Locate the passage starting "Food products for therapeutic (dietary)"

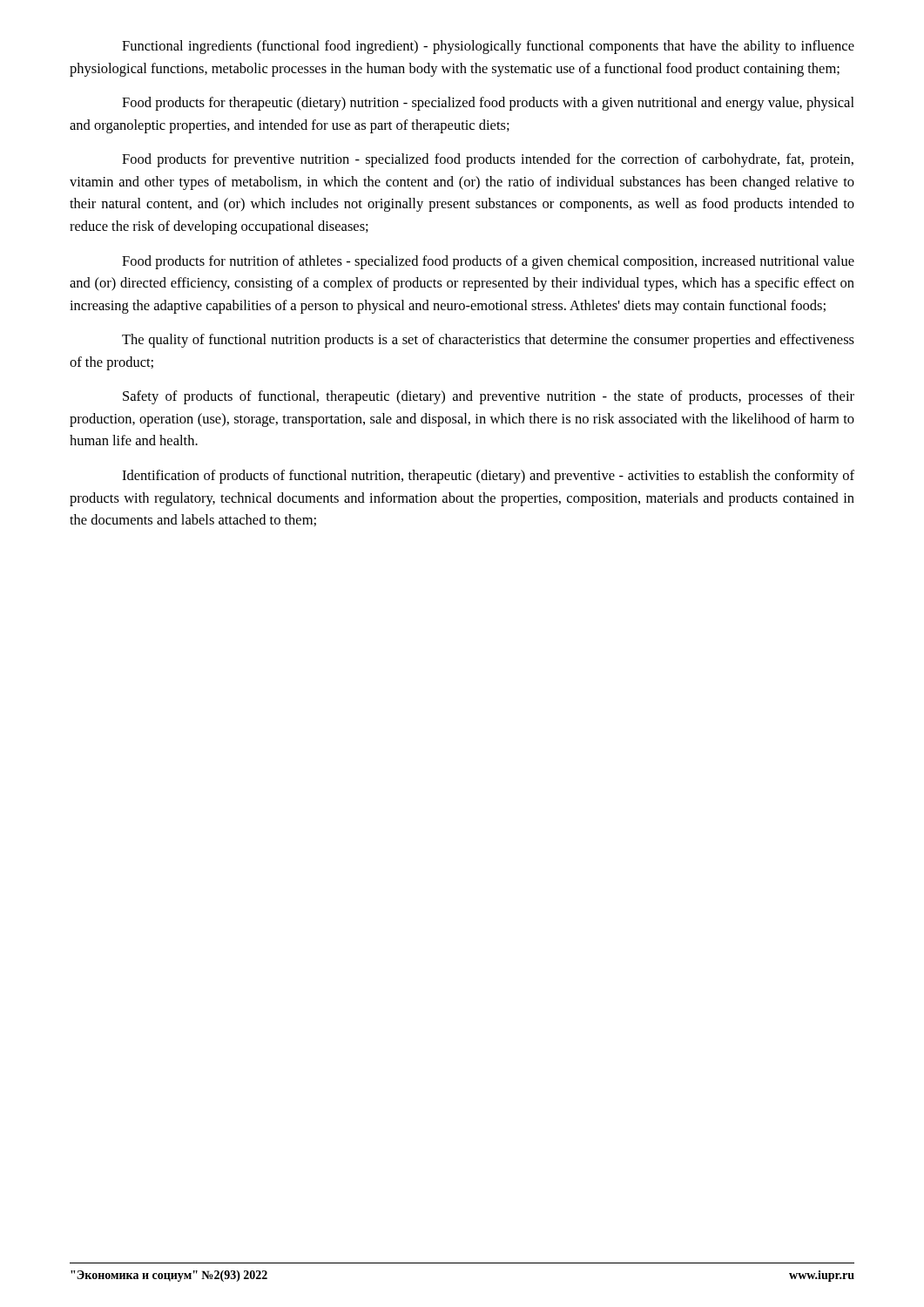coord(462,114)
